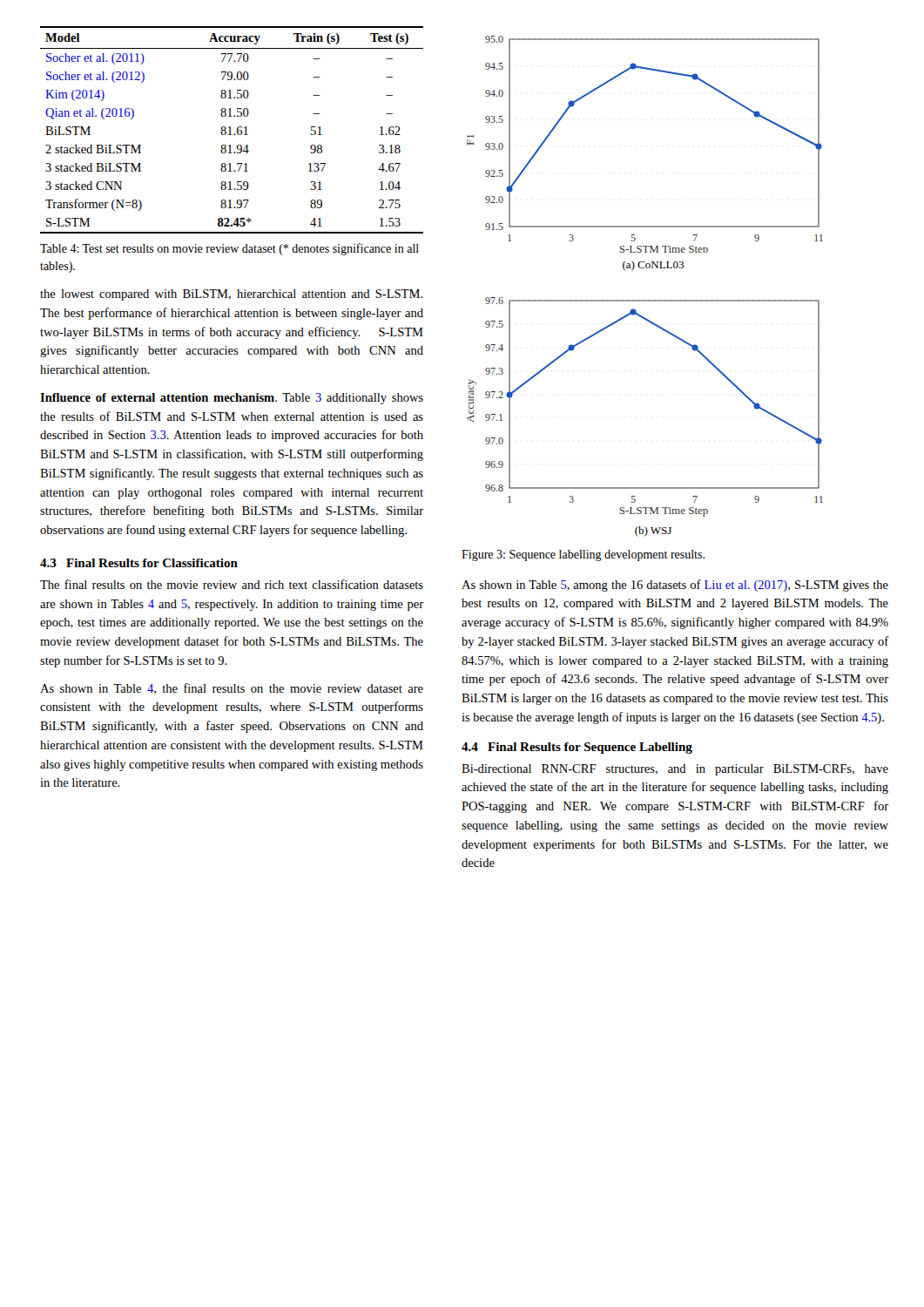924x1307 pixels.
Task: Select the text block containing "The final results on"
Action: point(232,623)
